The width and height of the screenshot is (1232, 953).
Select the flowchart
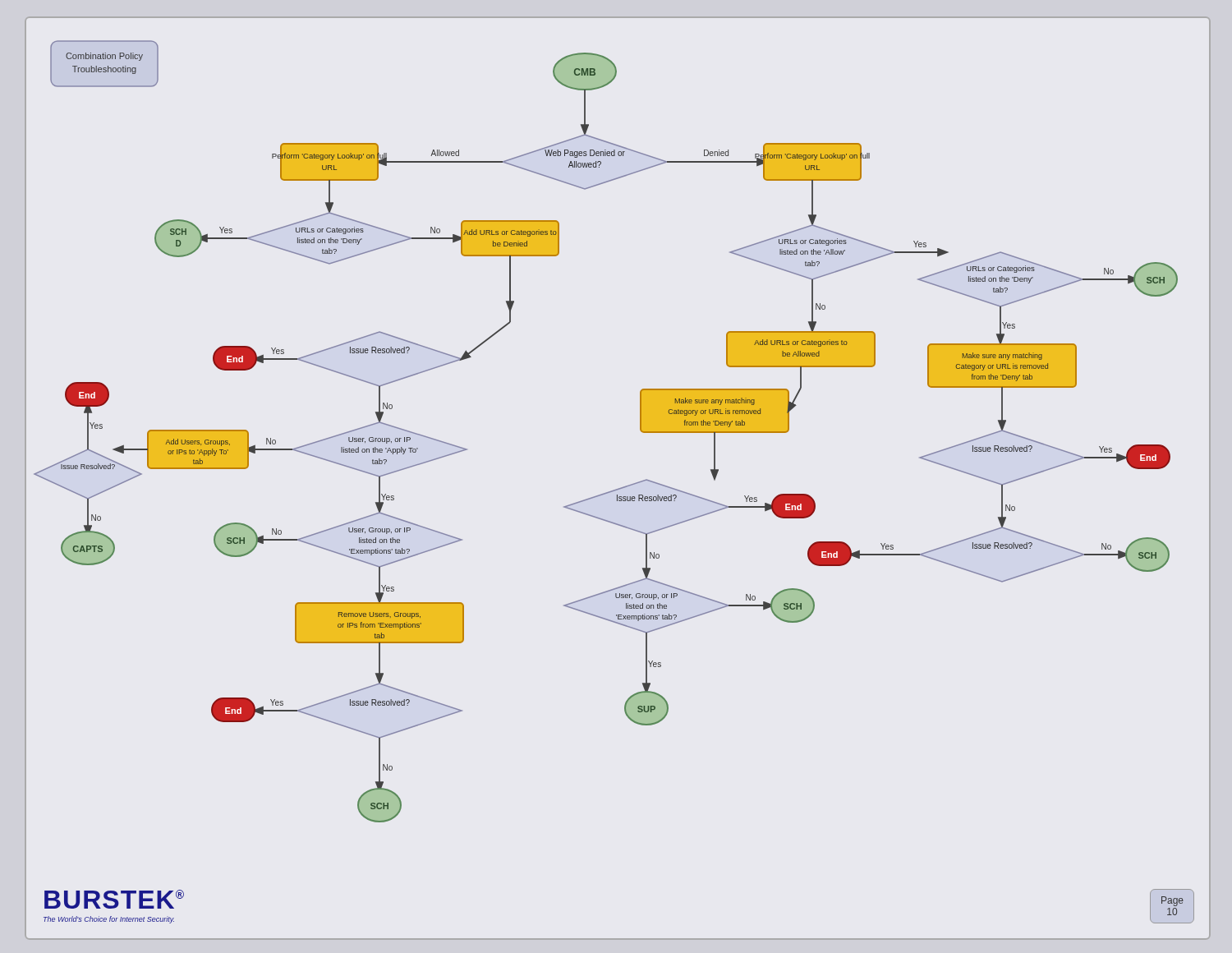click(618, 478)
